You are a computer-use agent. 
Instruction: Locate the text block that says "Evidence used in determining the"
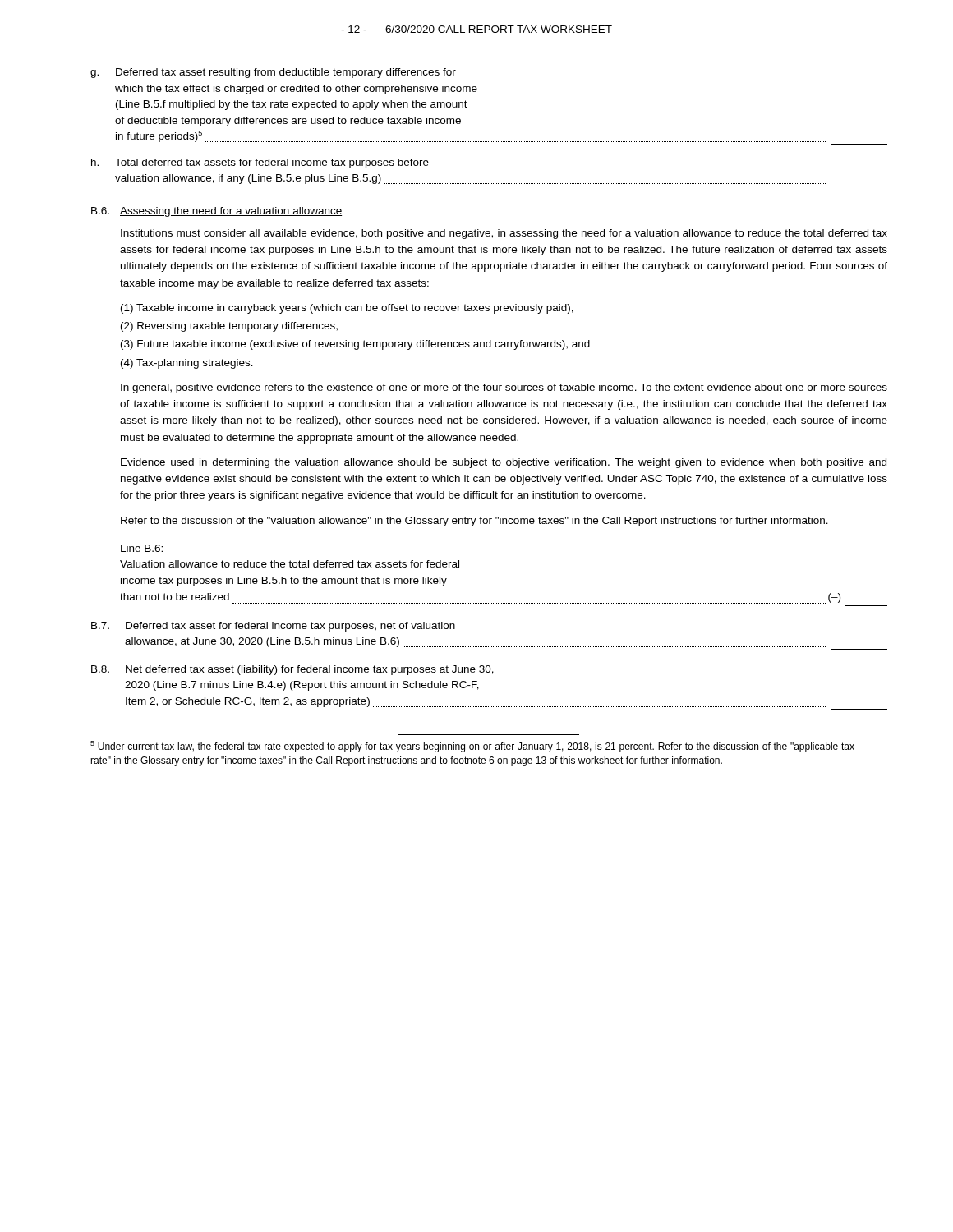click(504, 479)
